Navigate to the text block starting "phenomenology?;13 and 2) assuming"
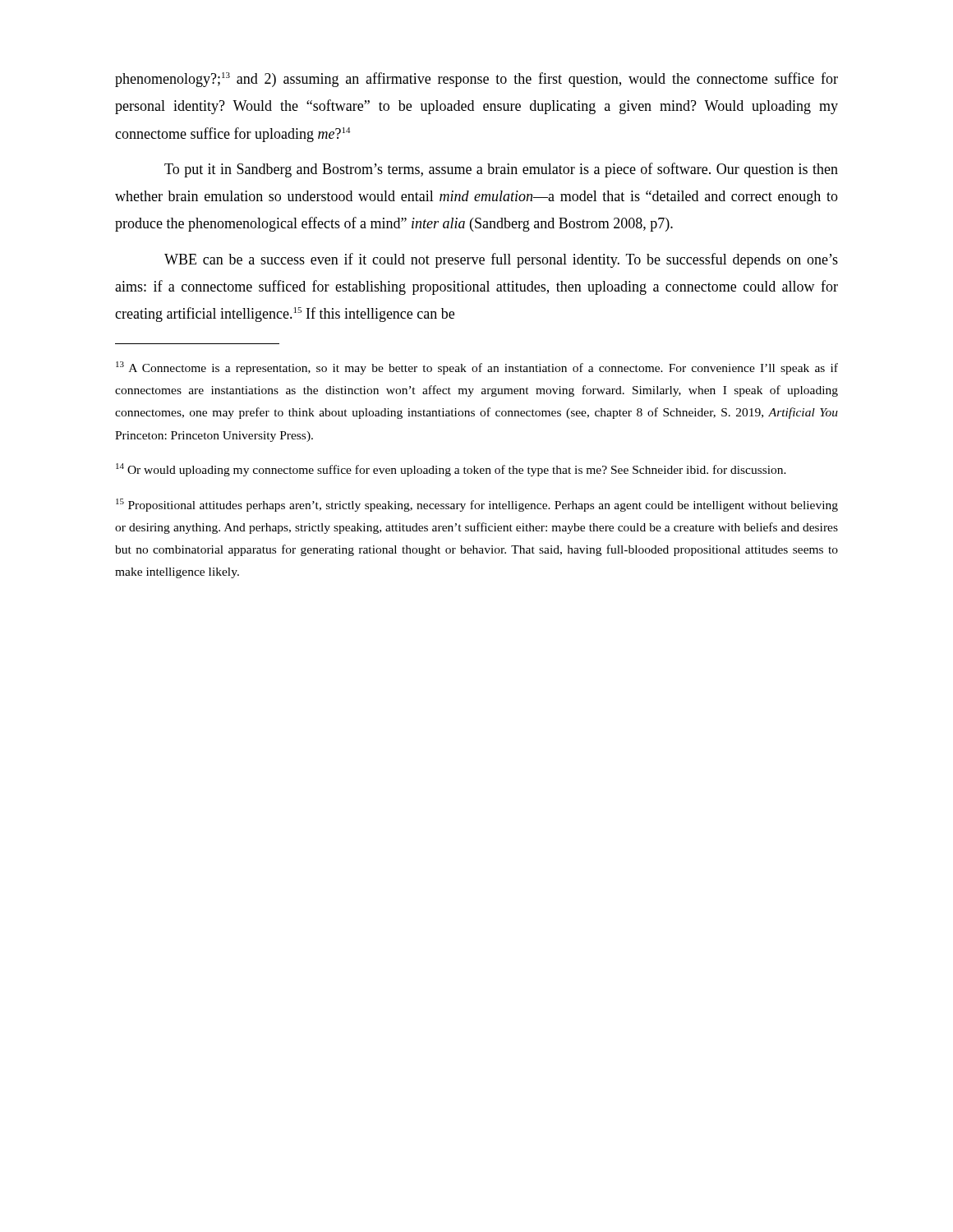 click(x=476, y=107)
